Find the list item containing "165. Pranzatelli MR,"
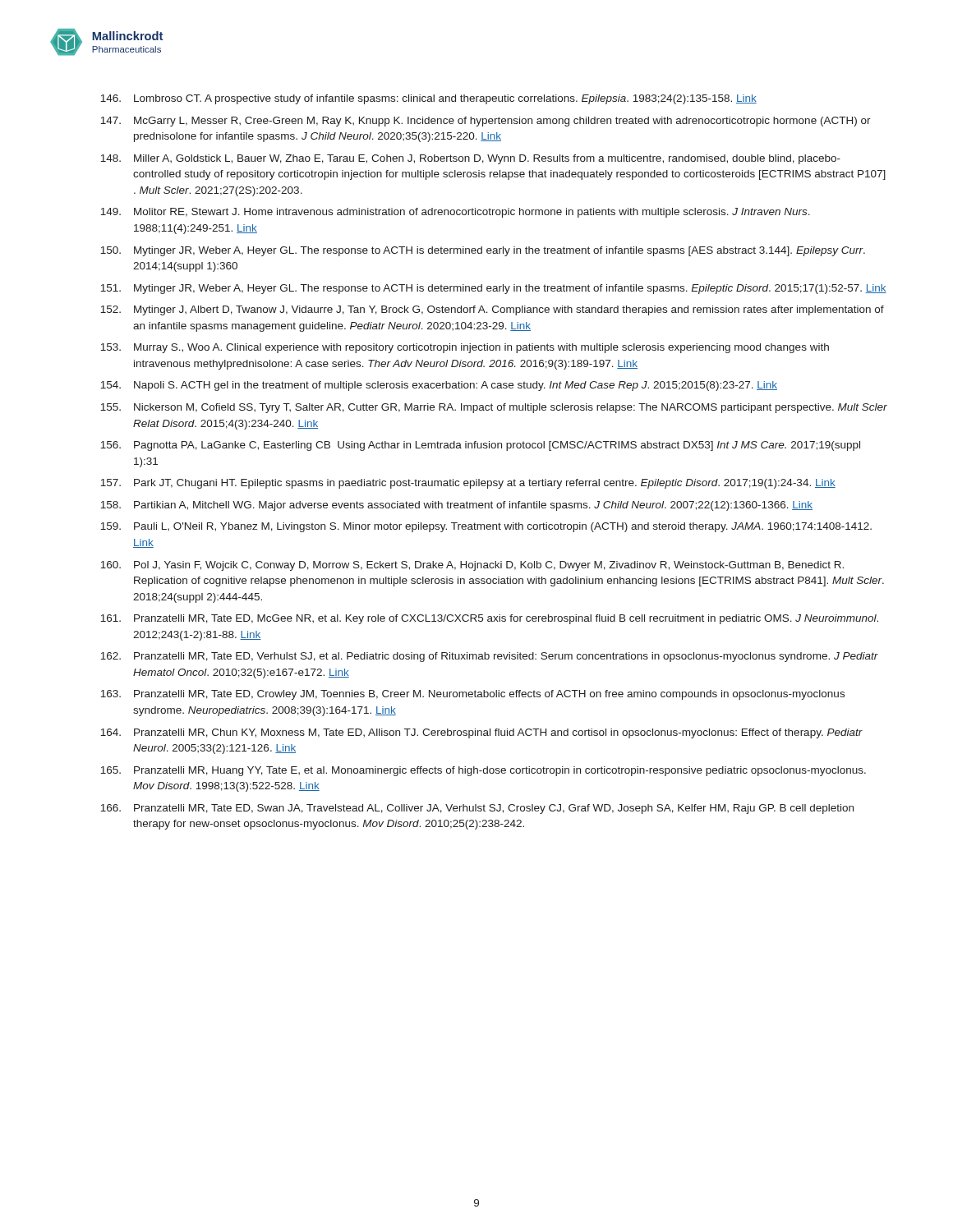The image size is (953, 1232). pyautogui.click(x=485, y=778)
